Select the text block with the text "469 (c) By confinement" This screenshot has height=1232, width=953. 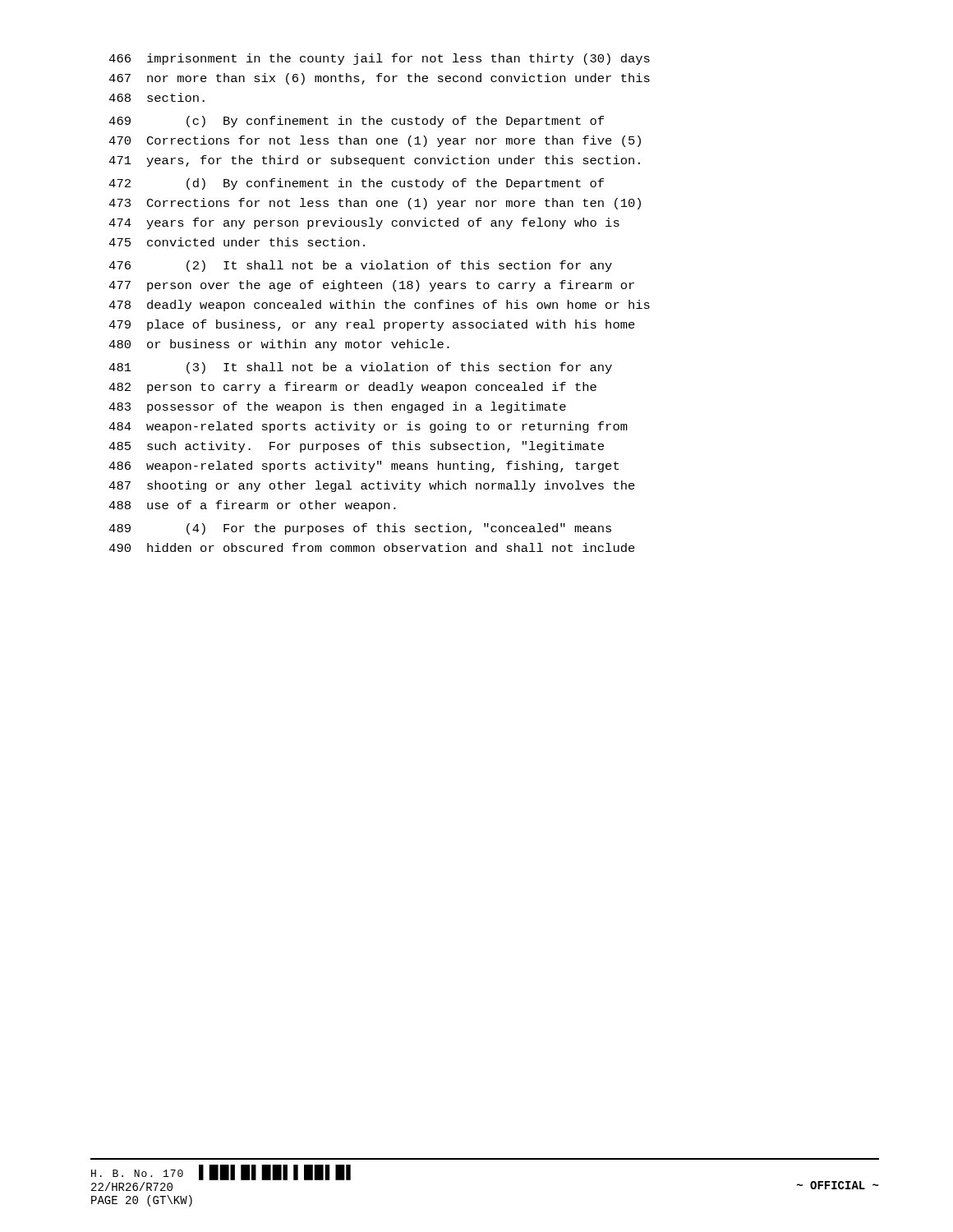pyautogui.click(x=485, y=141)
